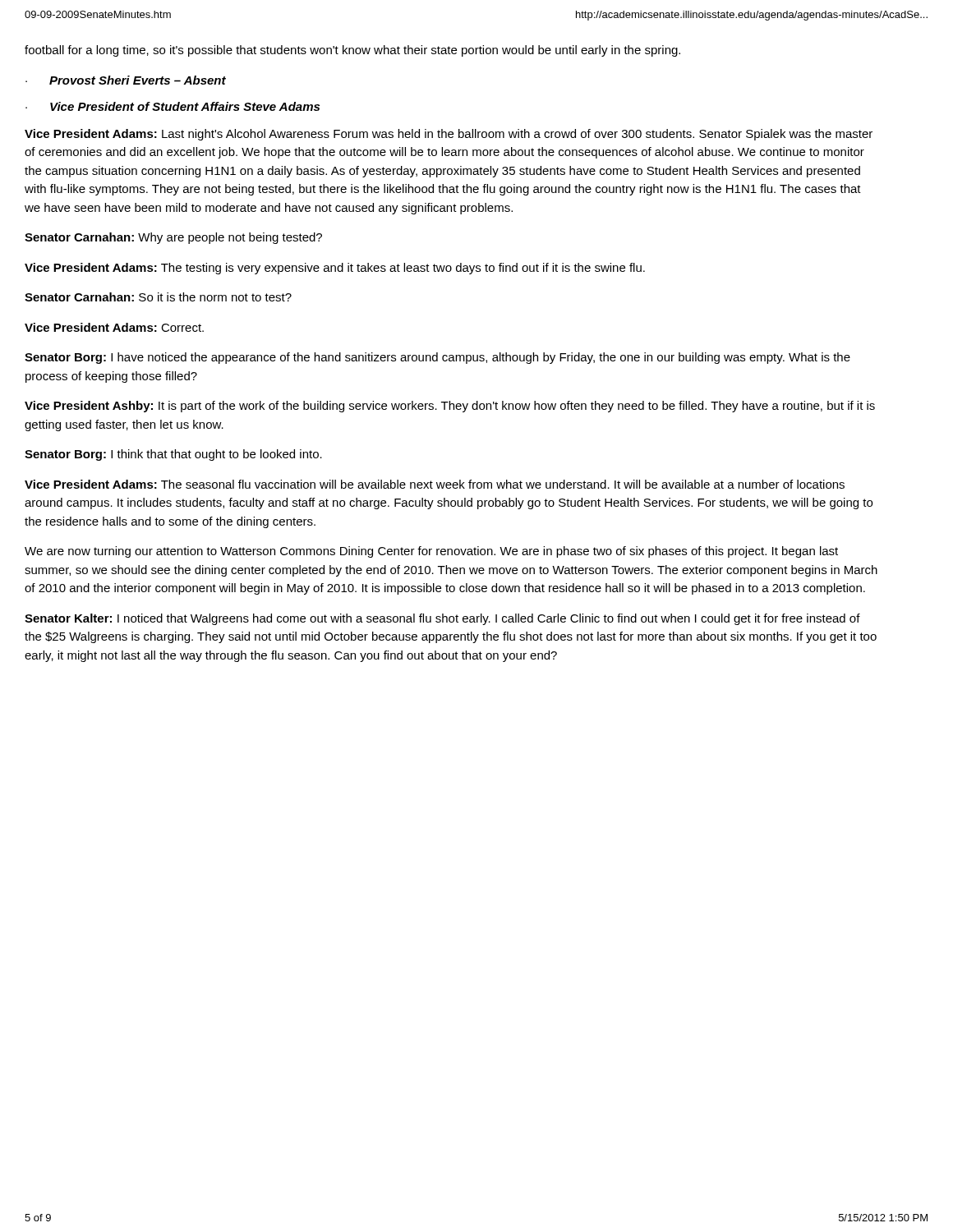Locate the text block with the text "football for a long time,"

click(353, 50)
